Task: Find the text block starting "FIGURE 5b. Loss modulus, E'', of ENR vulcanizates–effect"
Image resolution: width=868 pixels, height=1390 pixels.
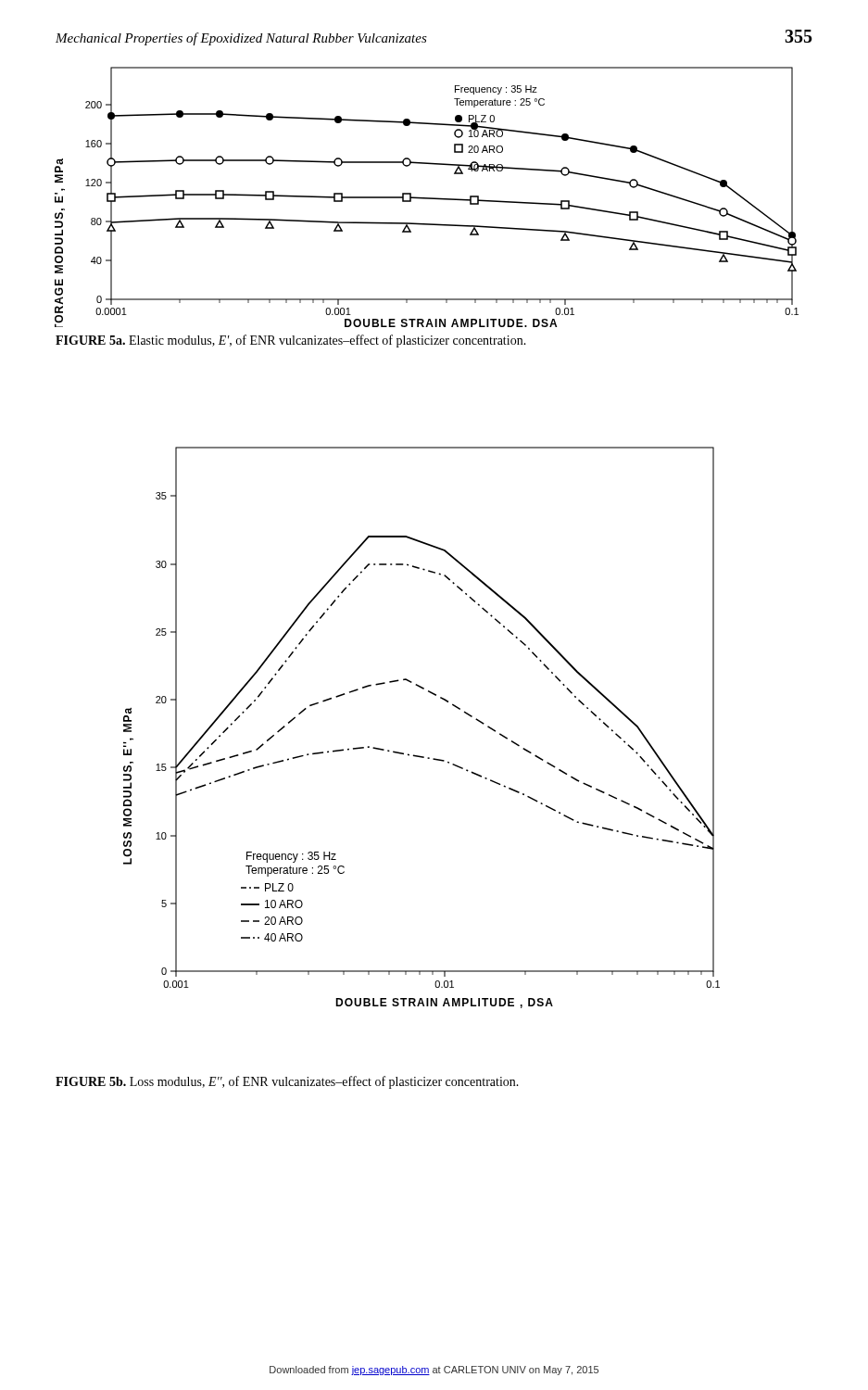Action: pyautogui.click(x=287, y=1082)
